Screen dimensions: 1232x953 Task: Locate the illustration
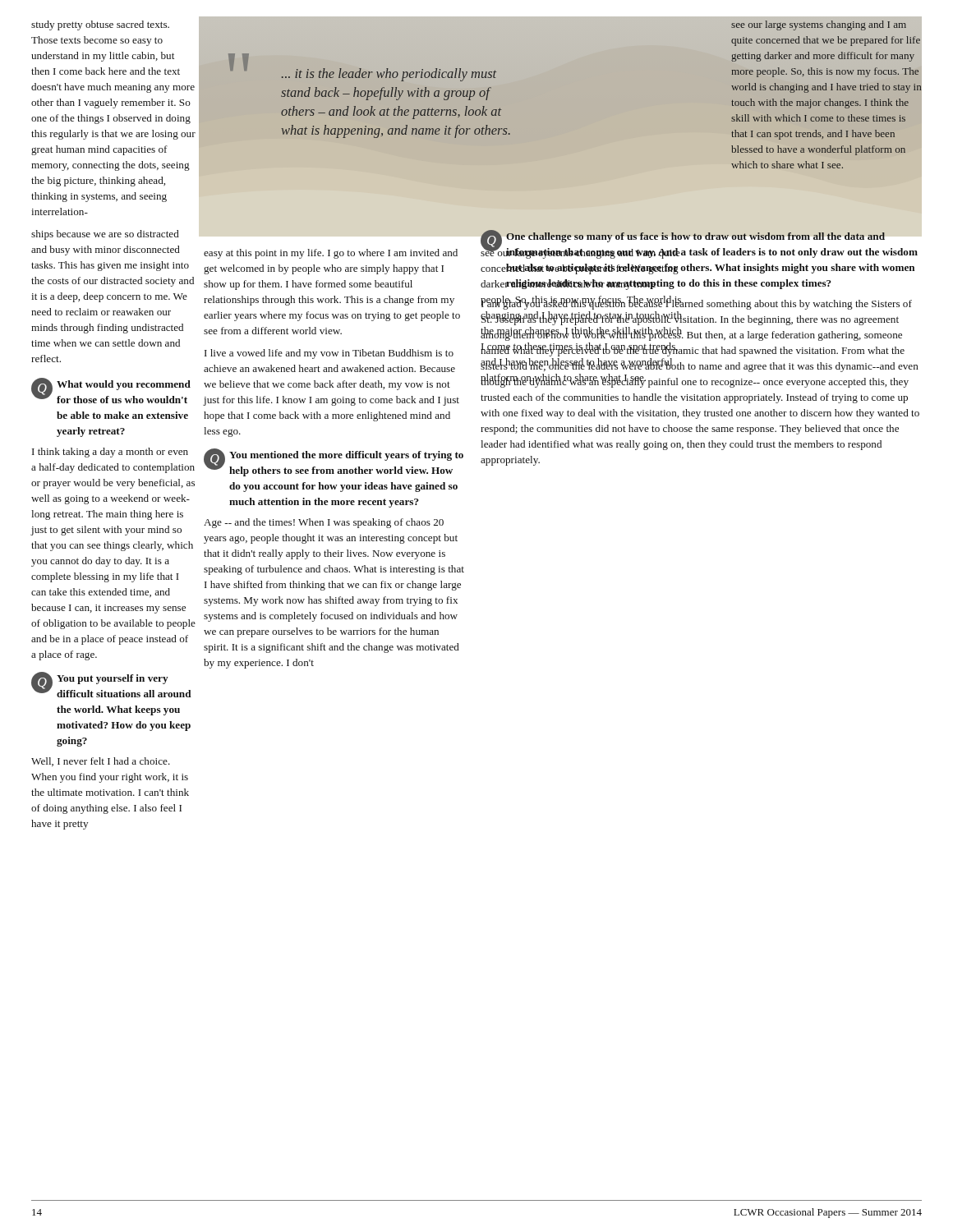[x=560, y=126]
